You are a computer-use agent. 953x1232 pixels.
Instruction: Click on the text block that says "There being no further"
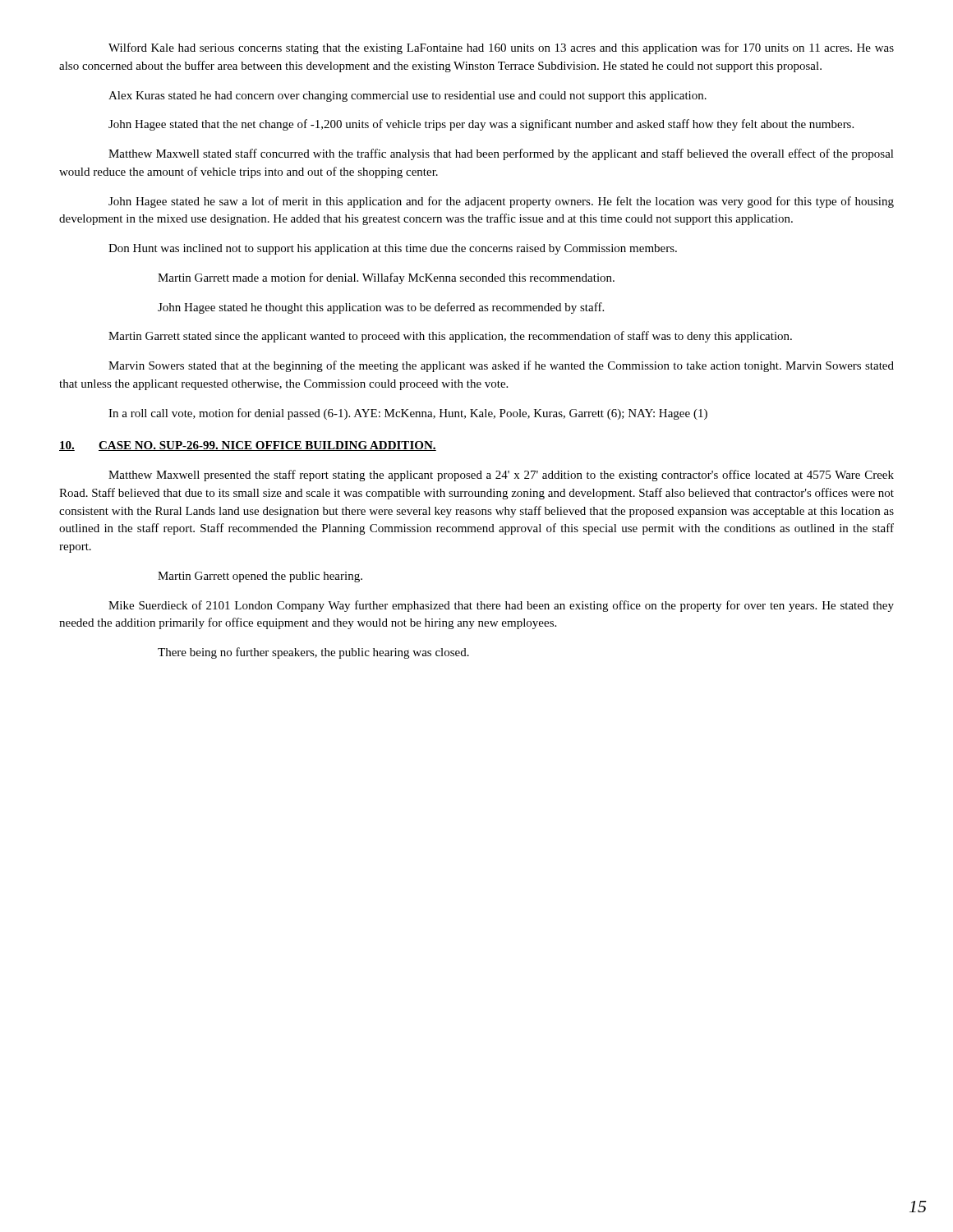[x=314, y=652]
